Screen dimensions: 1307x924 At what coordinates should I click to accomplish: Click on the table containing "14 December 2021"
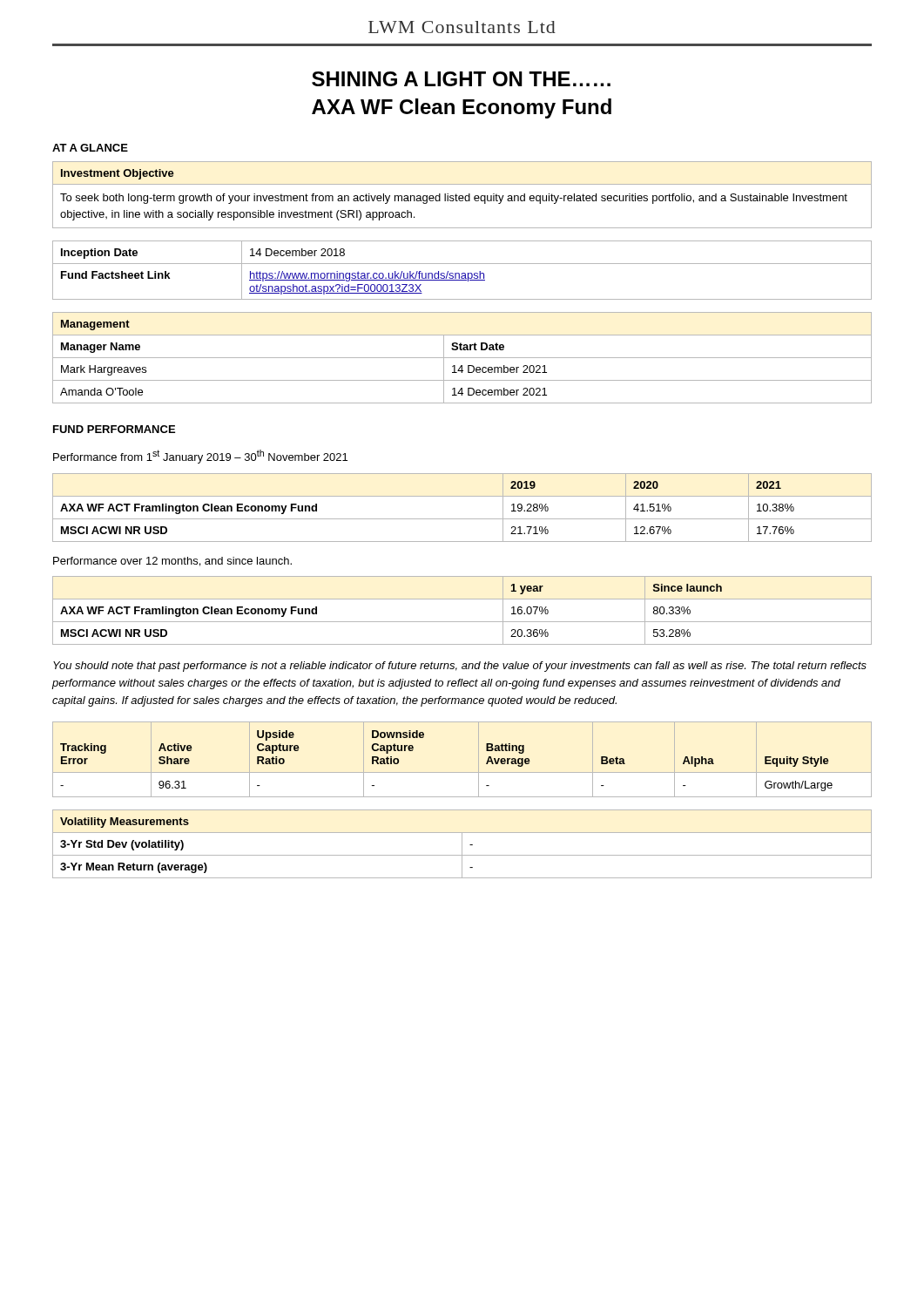(462, 358)
